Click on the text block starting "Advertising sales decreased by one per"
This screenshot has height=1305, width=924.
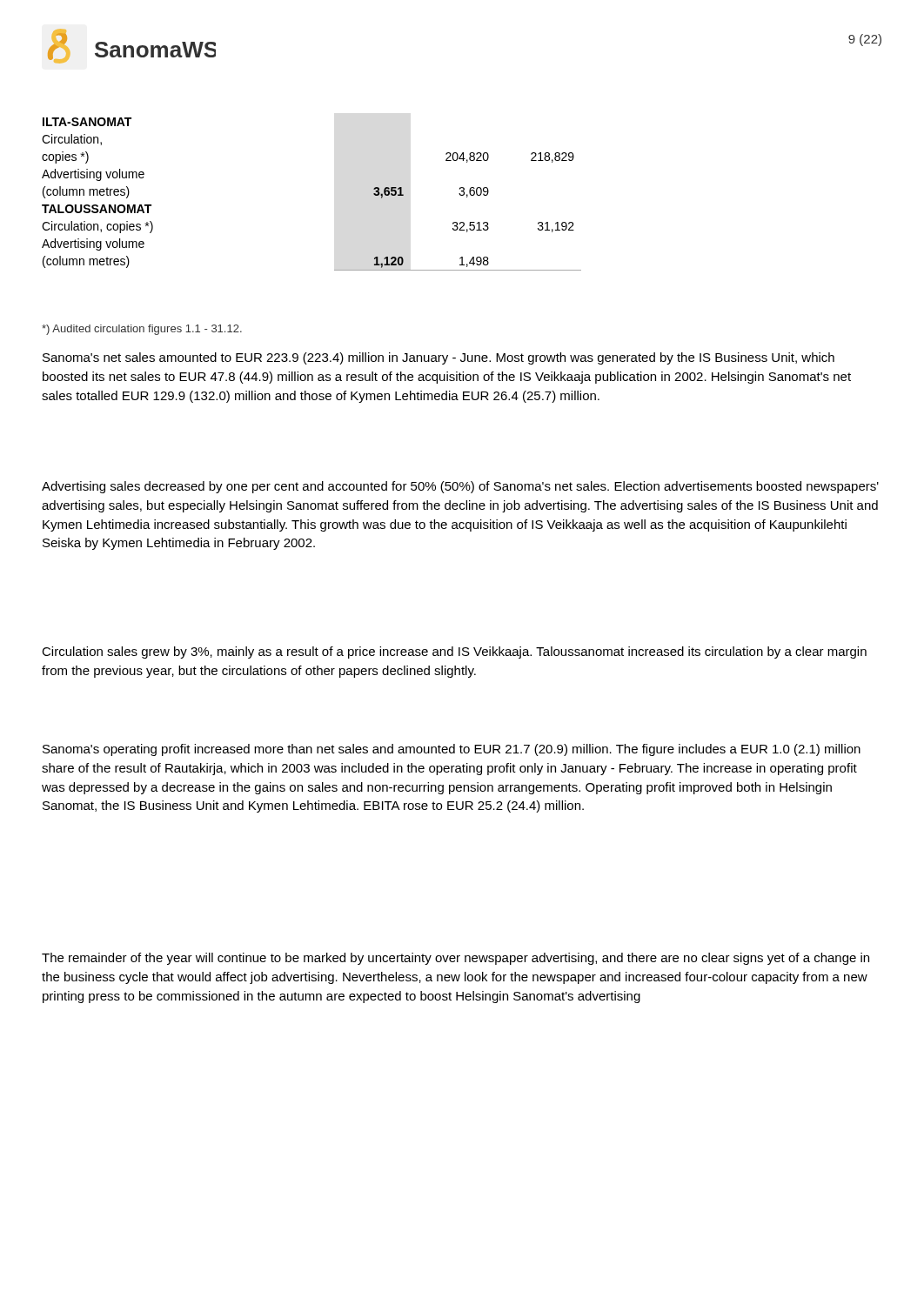pos(460,514)
